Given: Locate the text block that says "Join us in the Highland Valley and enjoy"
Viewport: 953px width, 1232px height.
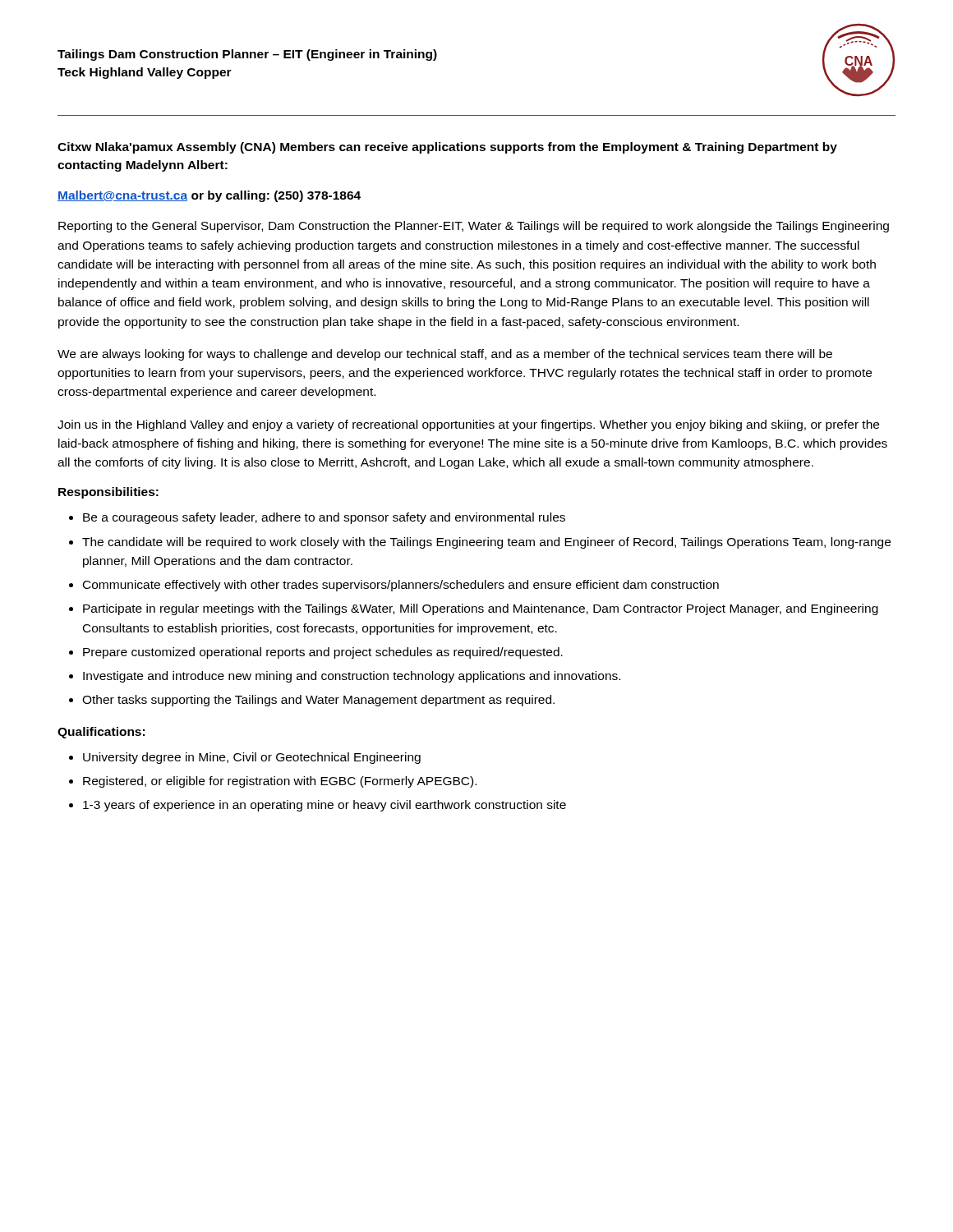Looking at the screenshot, I should point(472,443).
